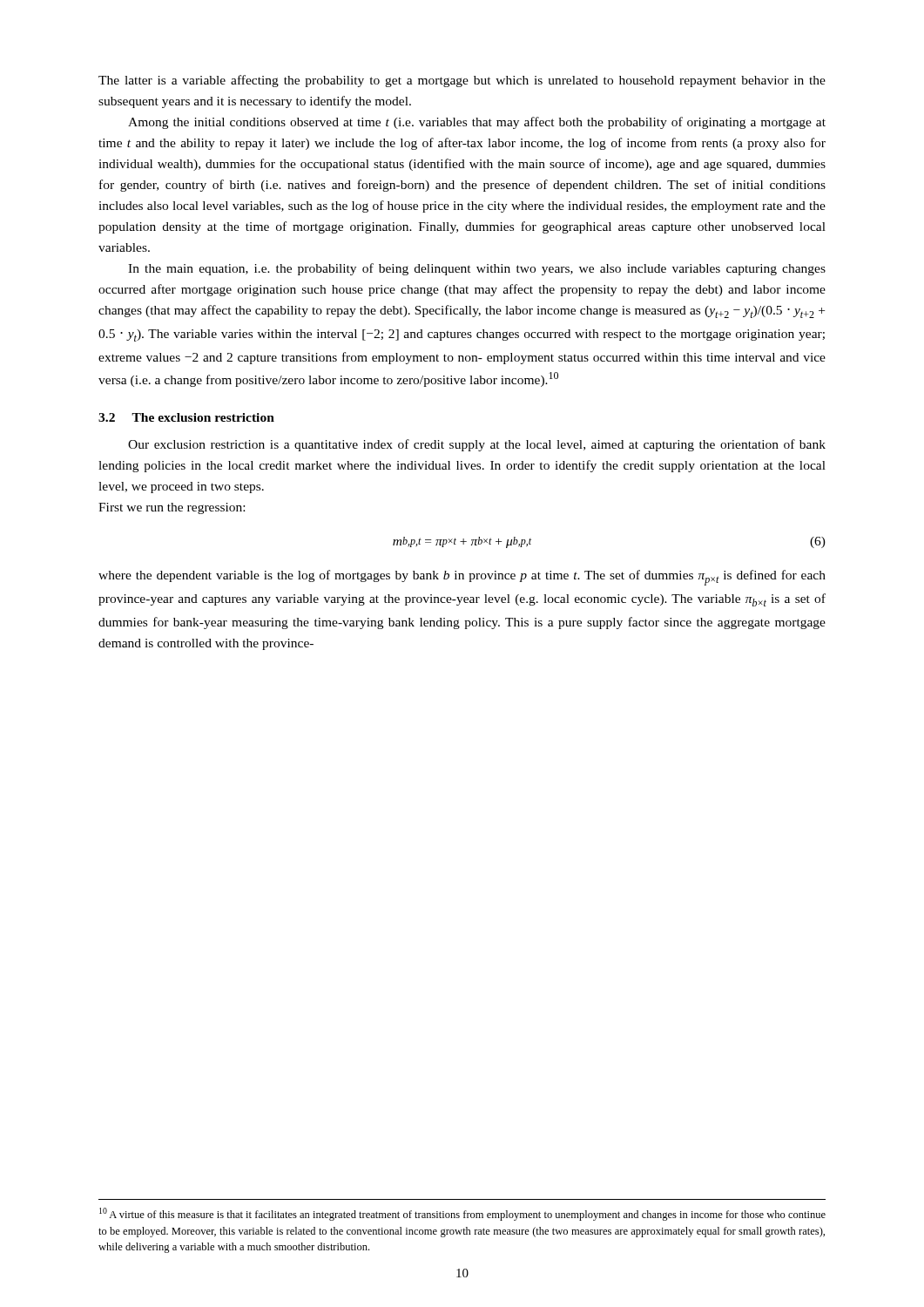This screenshot has width=924, height=1307.
Task: Click on the region starting "Among the initial conditions observed at time t"
Action: pyautogui.click(x=462, y=185)
